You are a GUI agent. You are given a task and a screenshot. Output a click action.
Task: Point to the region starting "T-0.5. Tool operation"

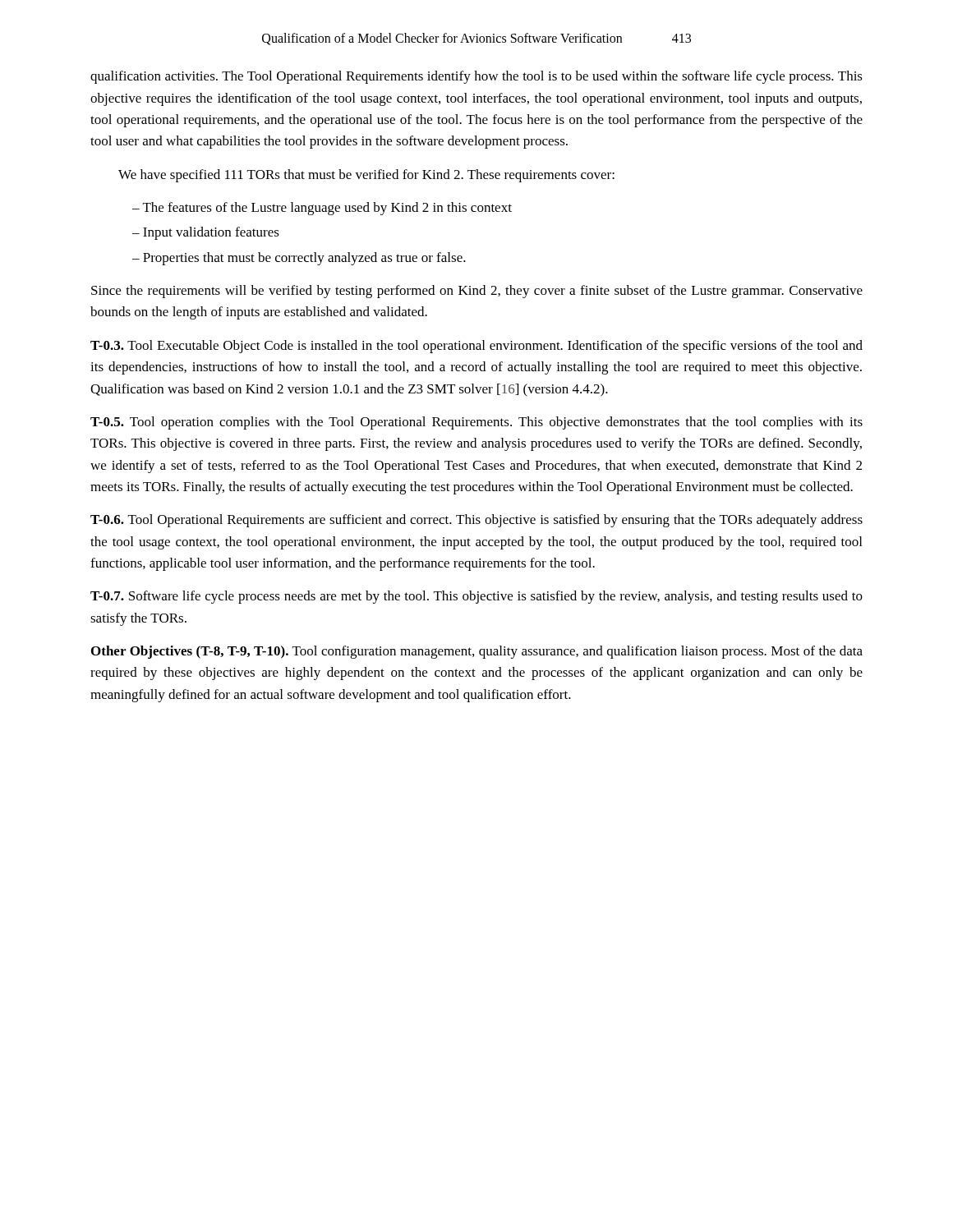[x=476, y=454]
